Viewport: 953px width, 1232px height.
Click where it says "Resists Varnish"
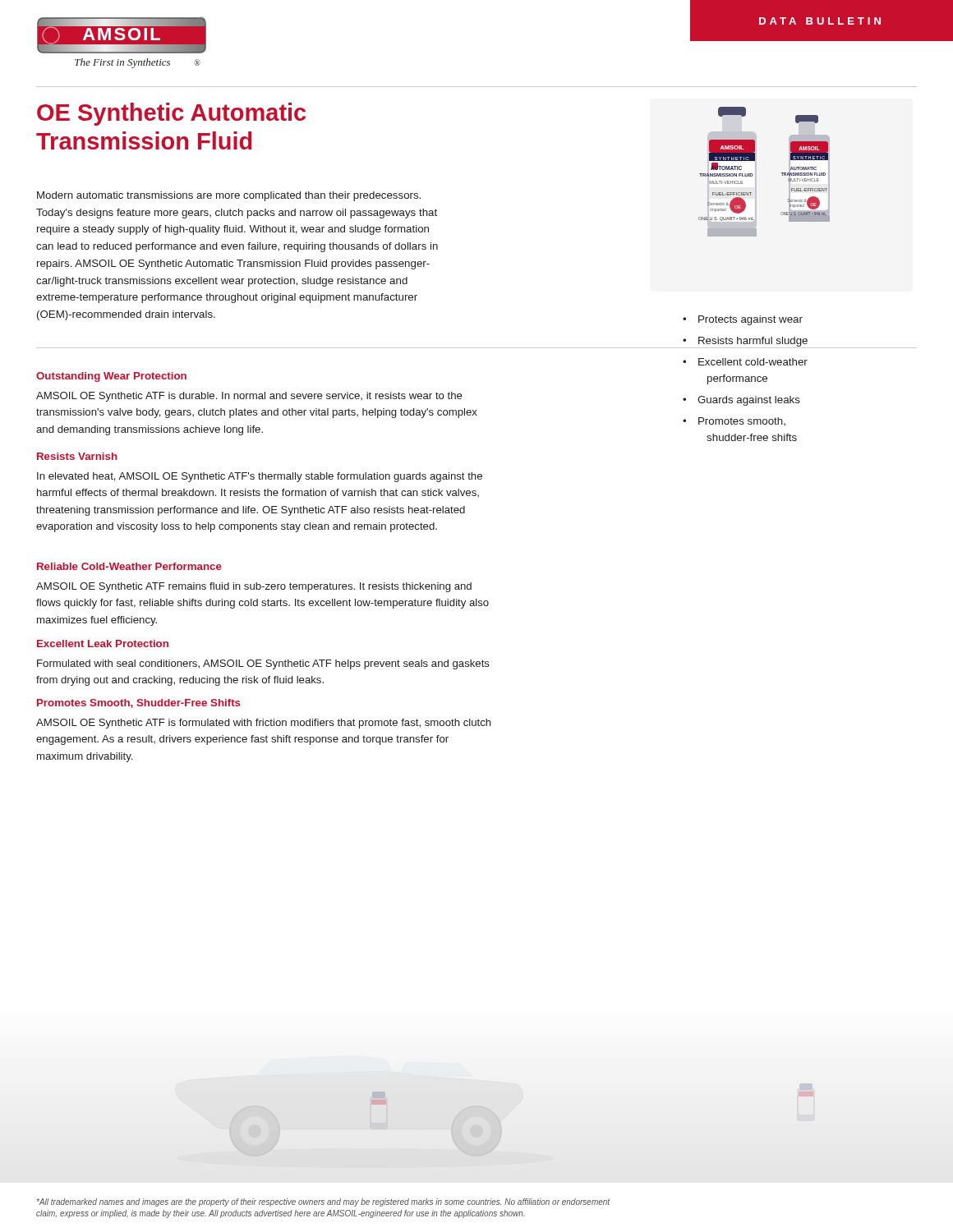click(77, 456)
